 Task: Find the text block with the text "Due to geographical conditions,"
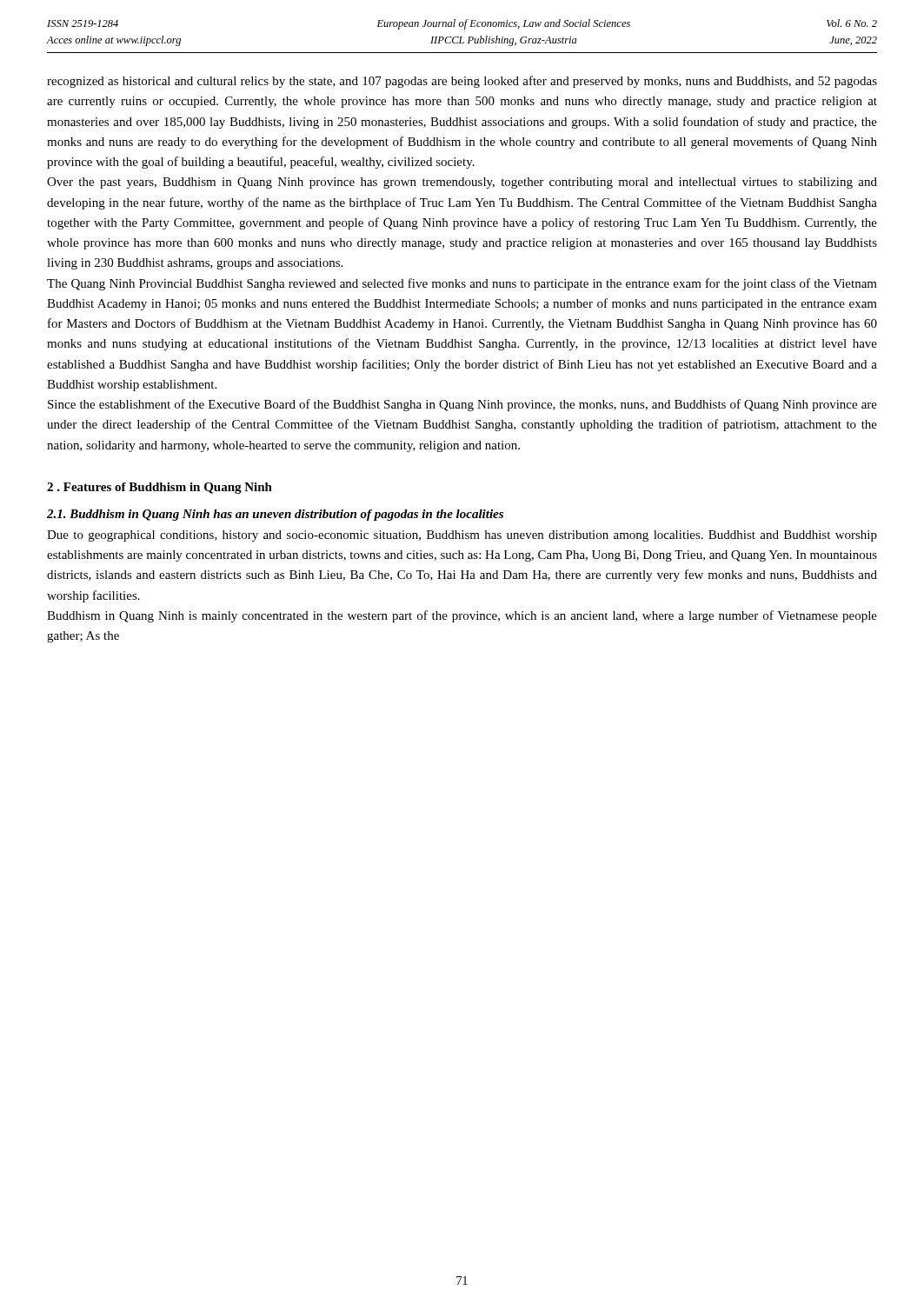point(462,565)
